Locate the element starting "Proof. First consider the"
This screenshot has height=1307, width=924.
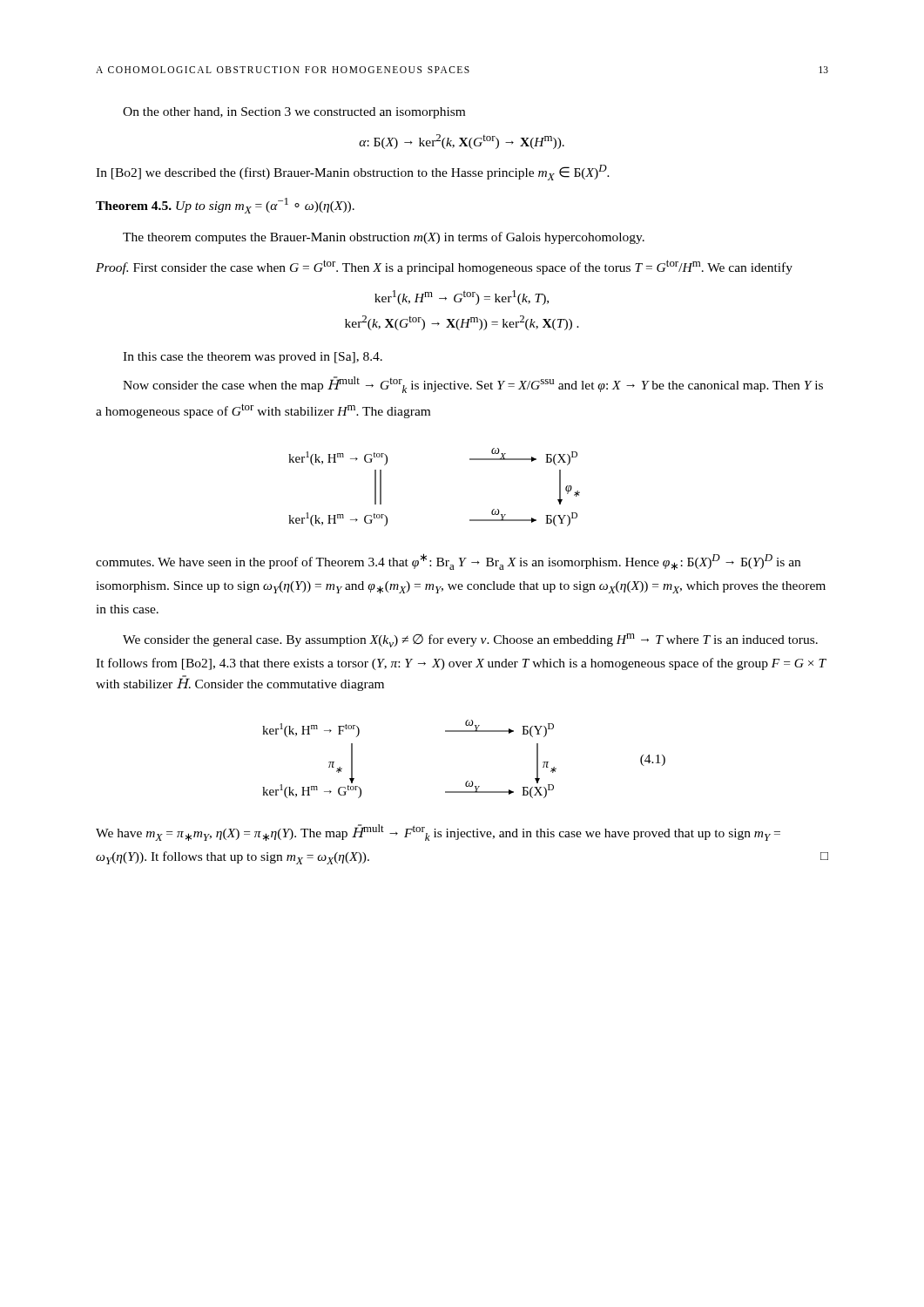444,265
